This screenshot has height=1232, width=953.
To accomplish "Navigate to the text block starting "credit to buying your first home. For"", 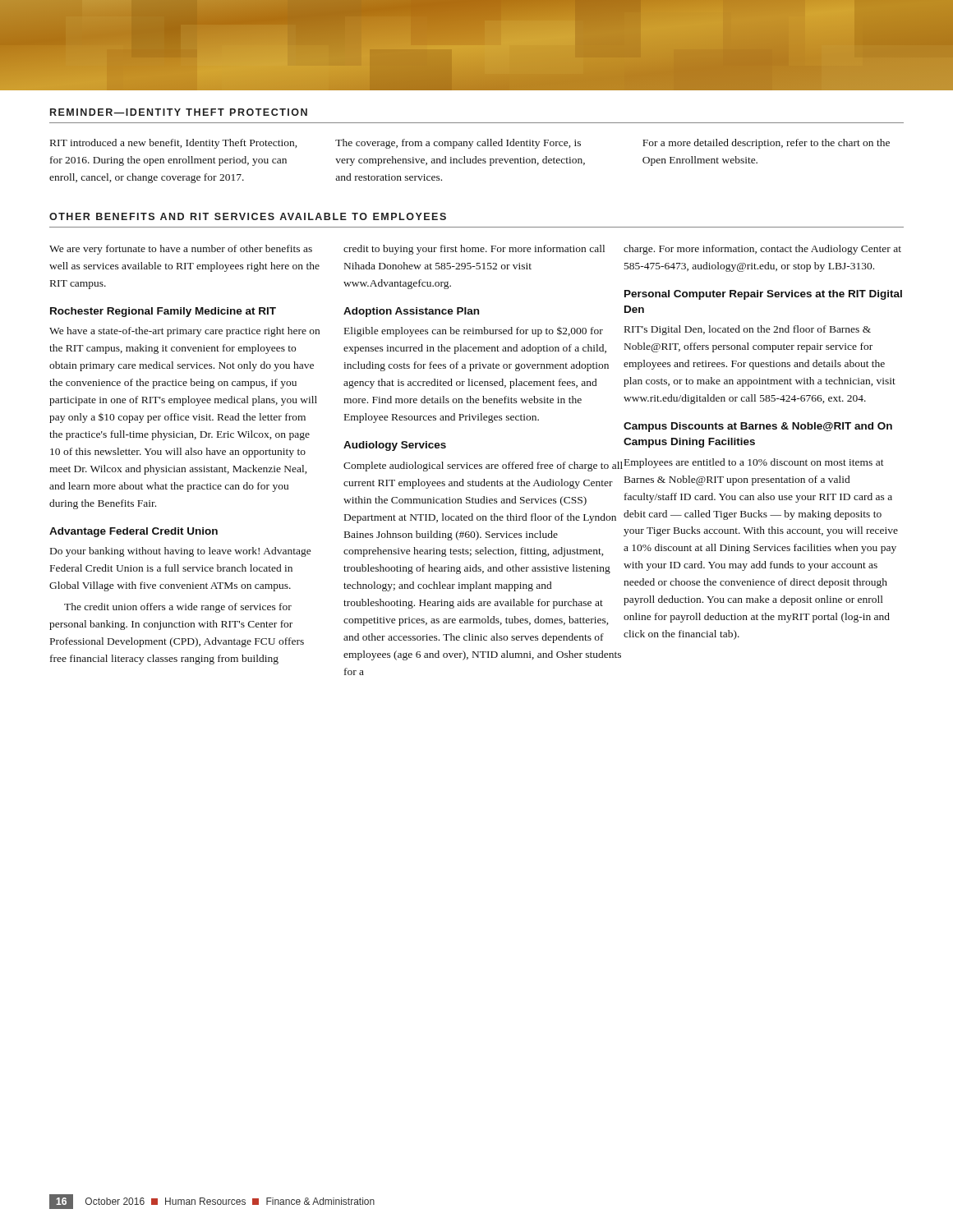I will 474,265.
